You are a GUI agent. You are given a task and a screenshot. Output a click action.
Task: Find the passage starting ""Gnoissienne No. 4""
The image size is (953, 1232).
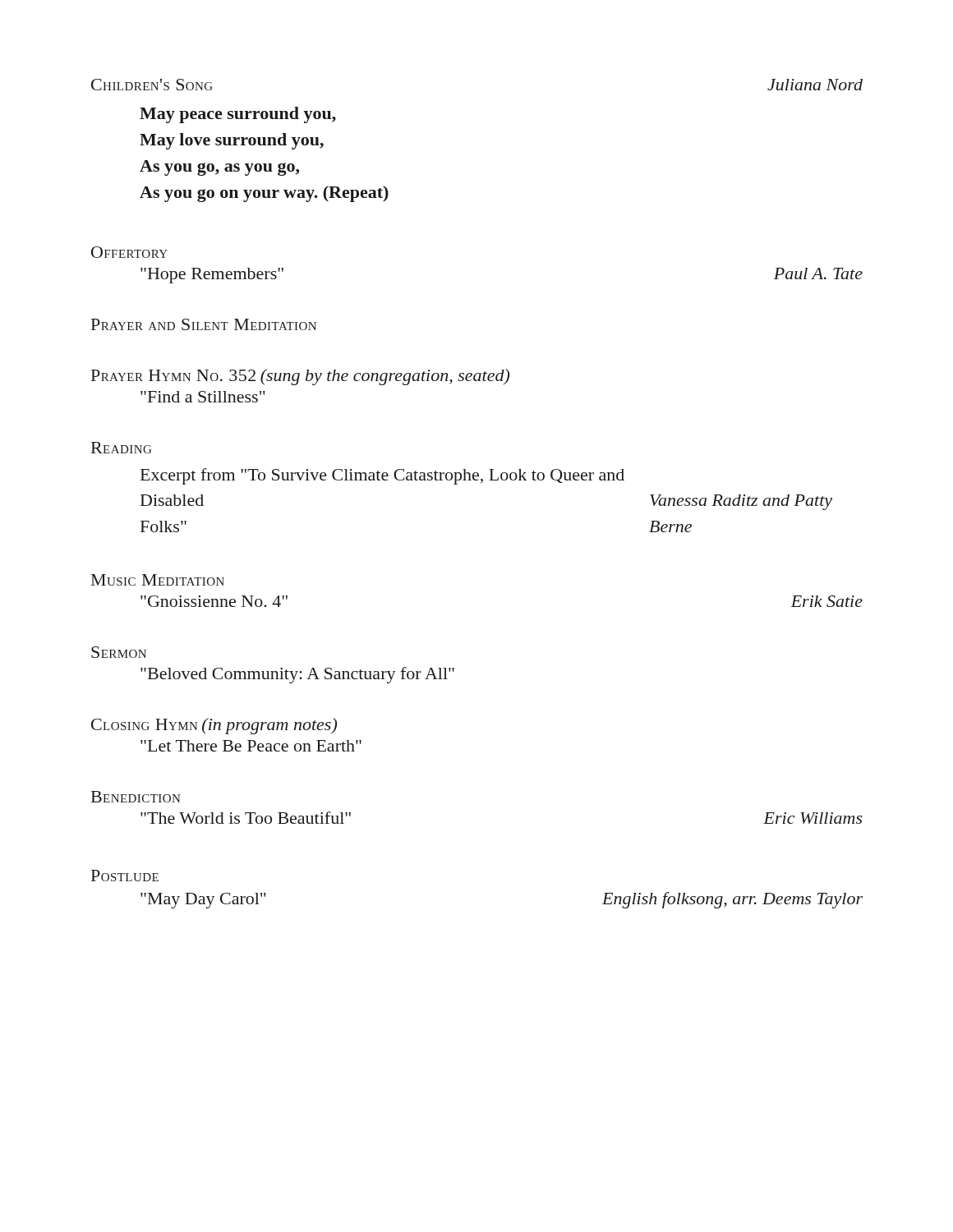(214, 601)
